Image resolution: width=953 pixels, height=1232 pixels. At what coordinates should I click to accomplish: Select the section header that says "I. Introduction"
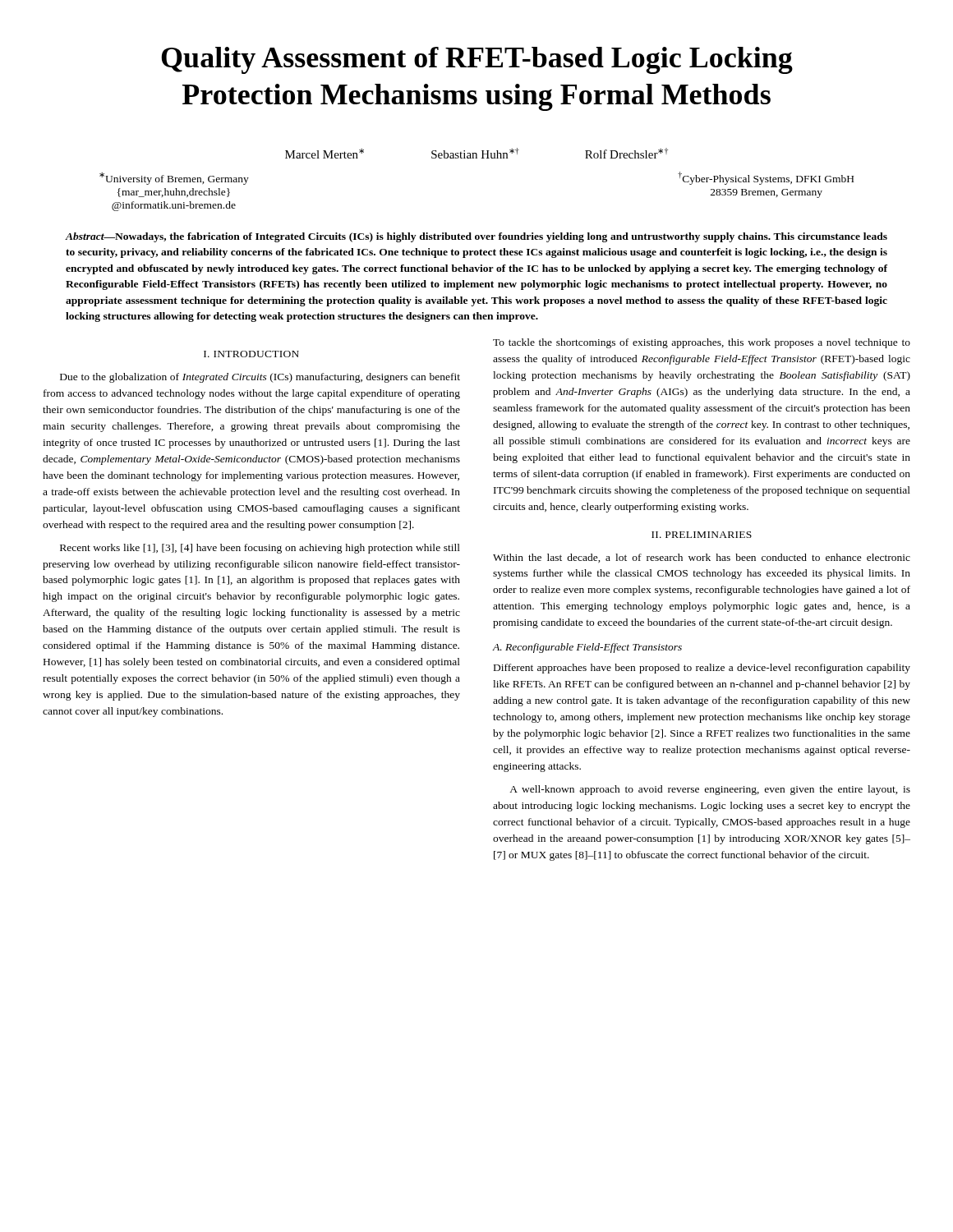click(251, 353)
